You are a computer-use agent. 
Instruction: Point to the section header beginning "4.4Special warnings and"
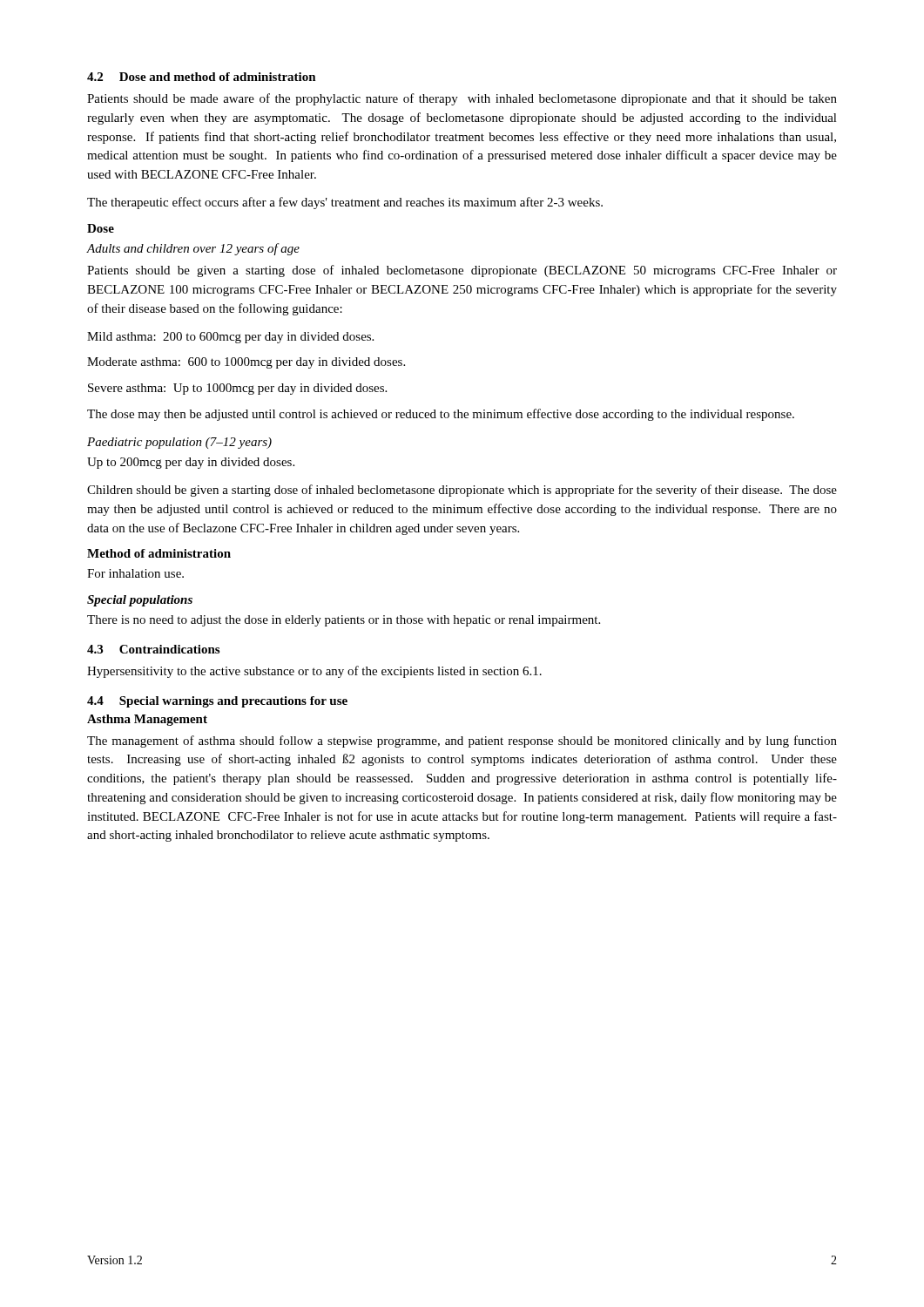(217, 701)
